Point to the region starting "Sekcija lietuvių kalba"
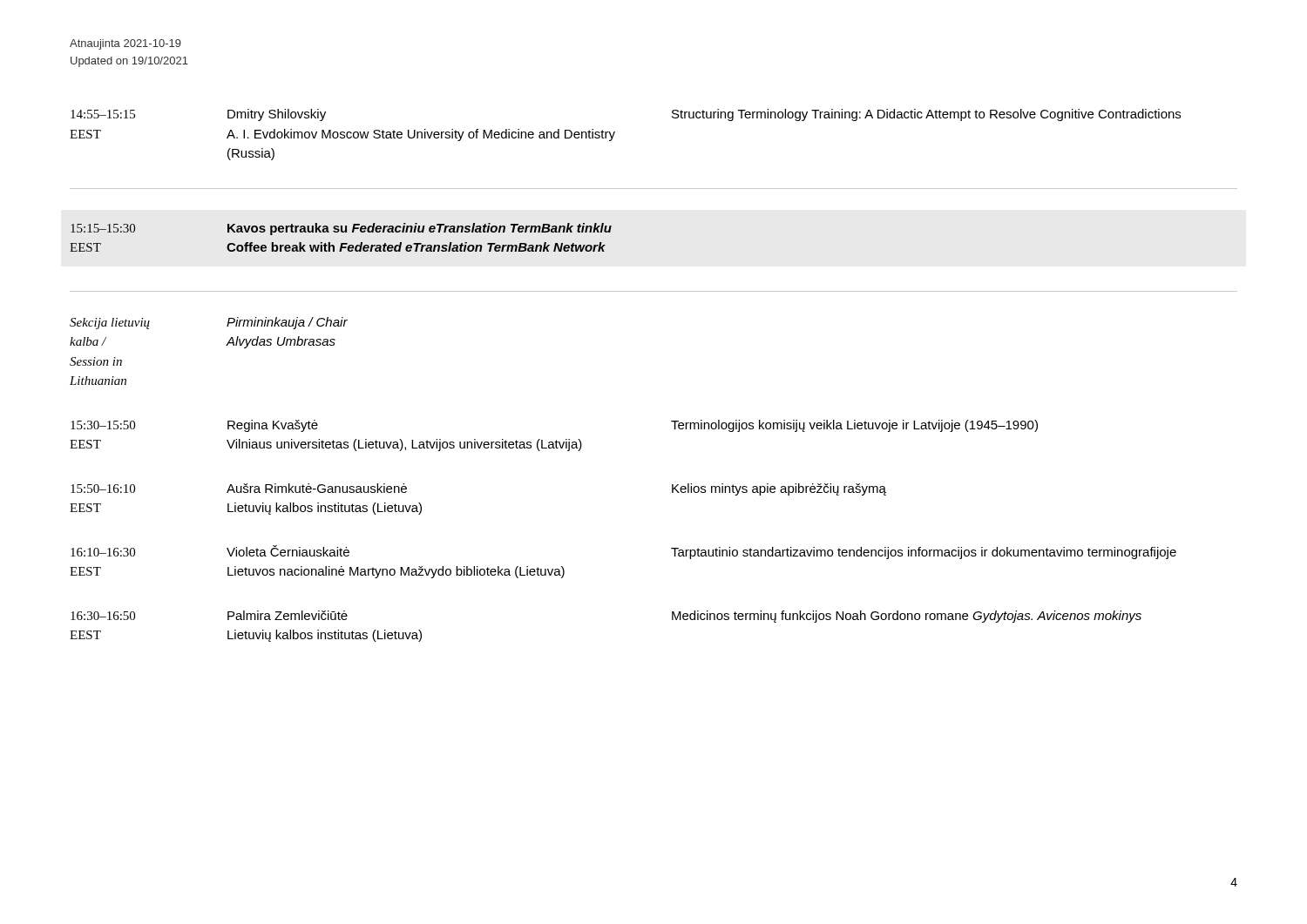Viewport: 1307px width, 924px height. (113, 323)
